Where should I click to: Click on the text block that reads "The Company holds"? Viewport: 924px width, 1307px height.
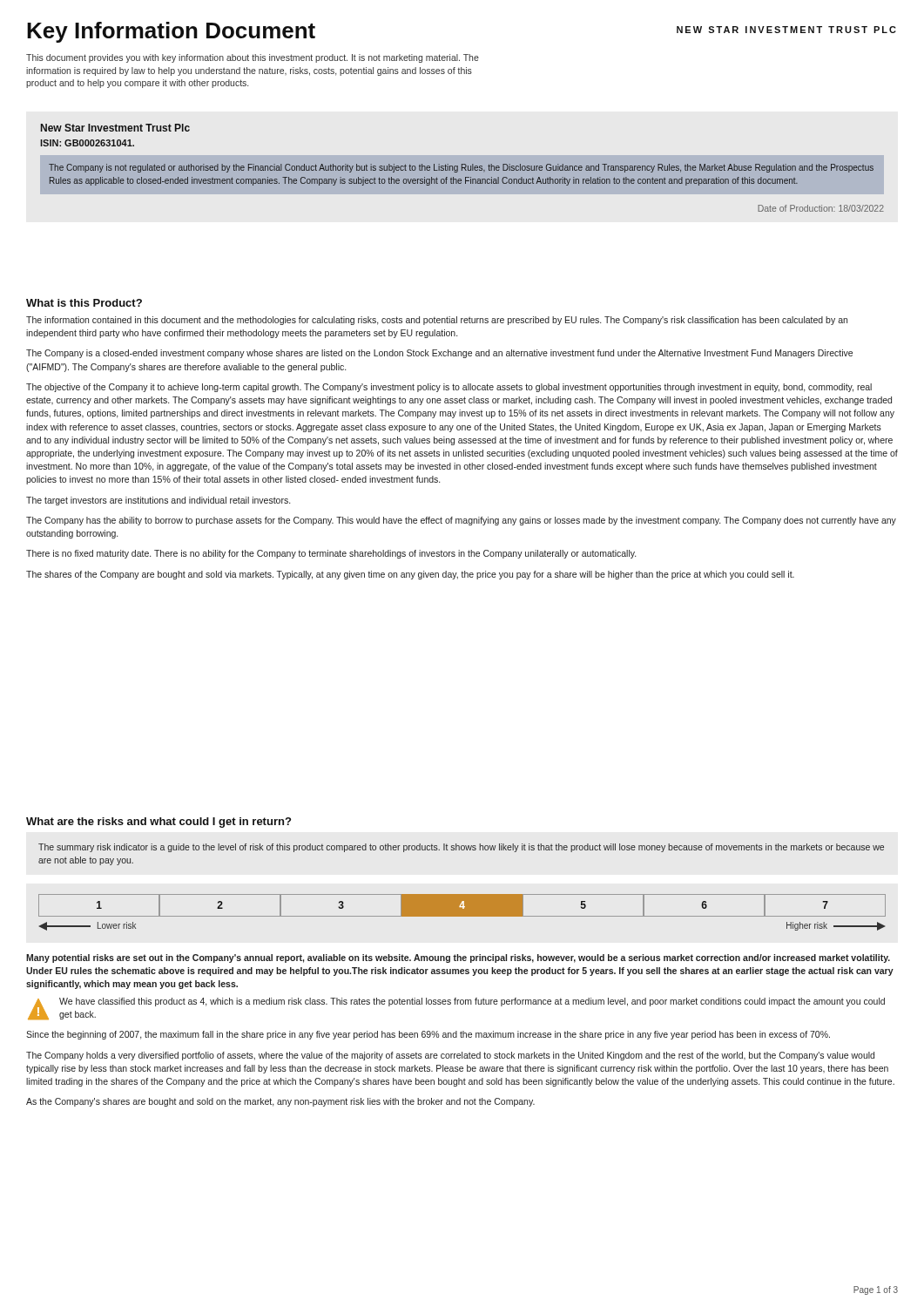coord(462,1069)
